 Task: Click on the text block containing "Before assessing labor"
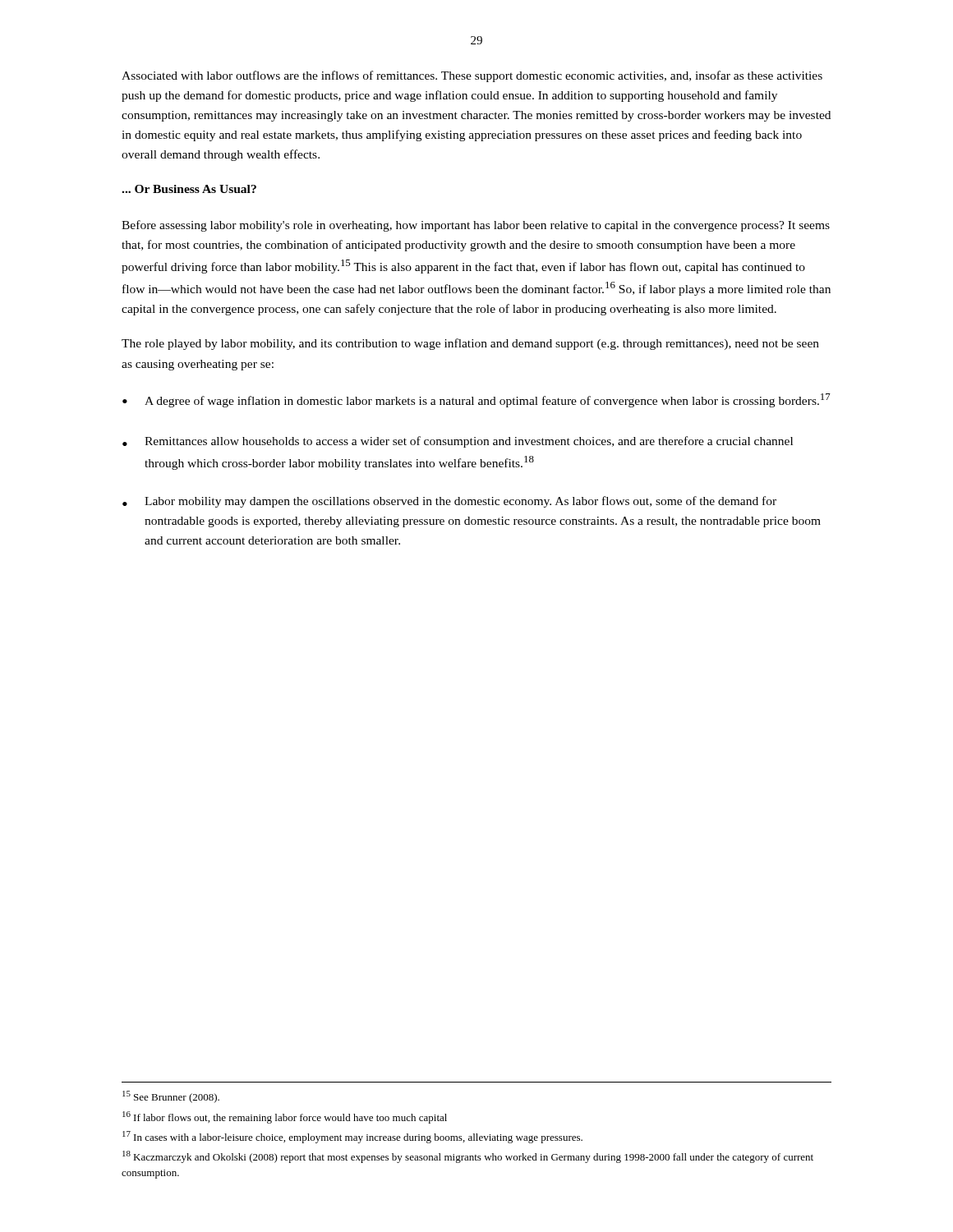coord(476,267)
